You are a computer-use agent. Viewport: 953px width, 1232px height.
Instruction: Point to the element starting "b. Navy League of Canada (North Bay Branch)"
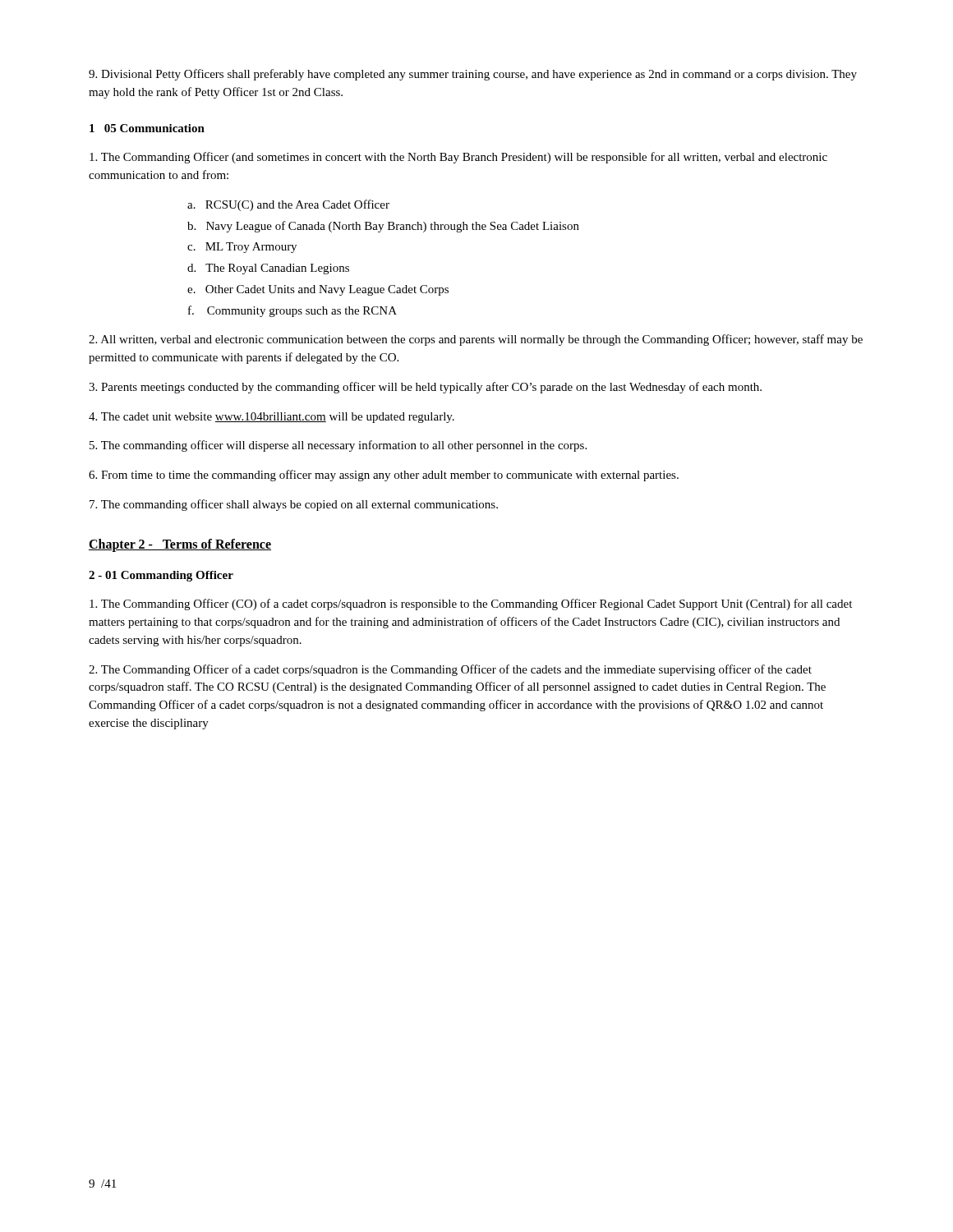click(383, 225)
